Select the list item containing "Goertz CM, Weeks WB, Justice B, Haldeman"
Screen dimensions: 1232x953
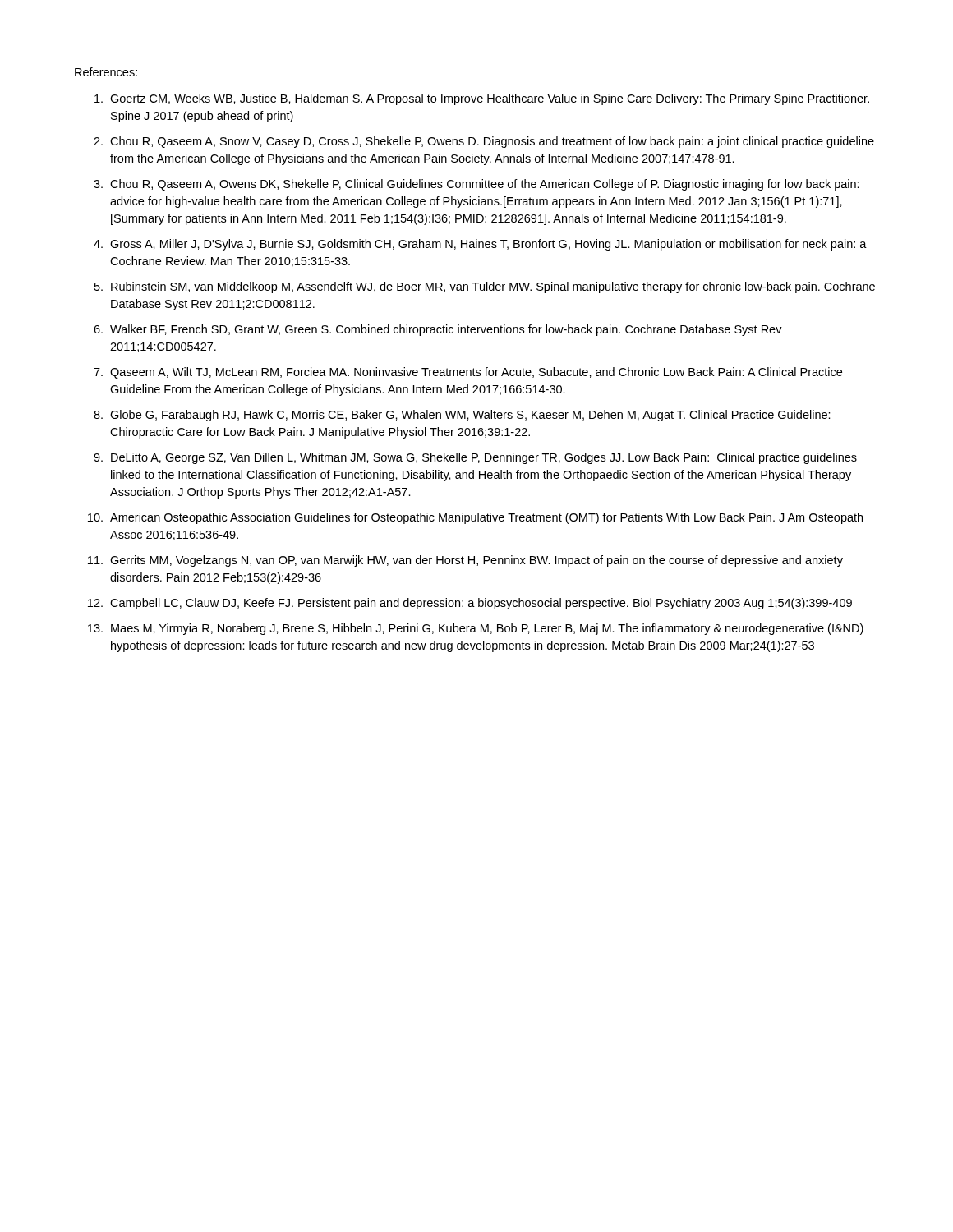pos(490,107)
